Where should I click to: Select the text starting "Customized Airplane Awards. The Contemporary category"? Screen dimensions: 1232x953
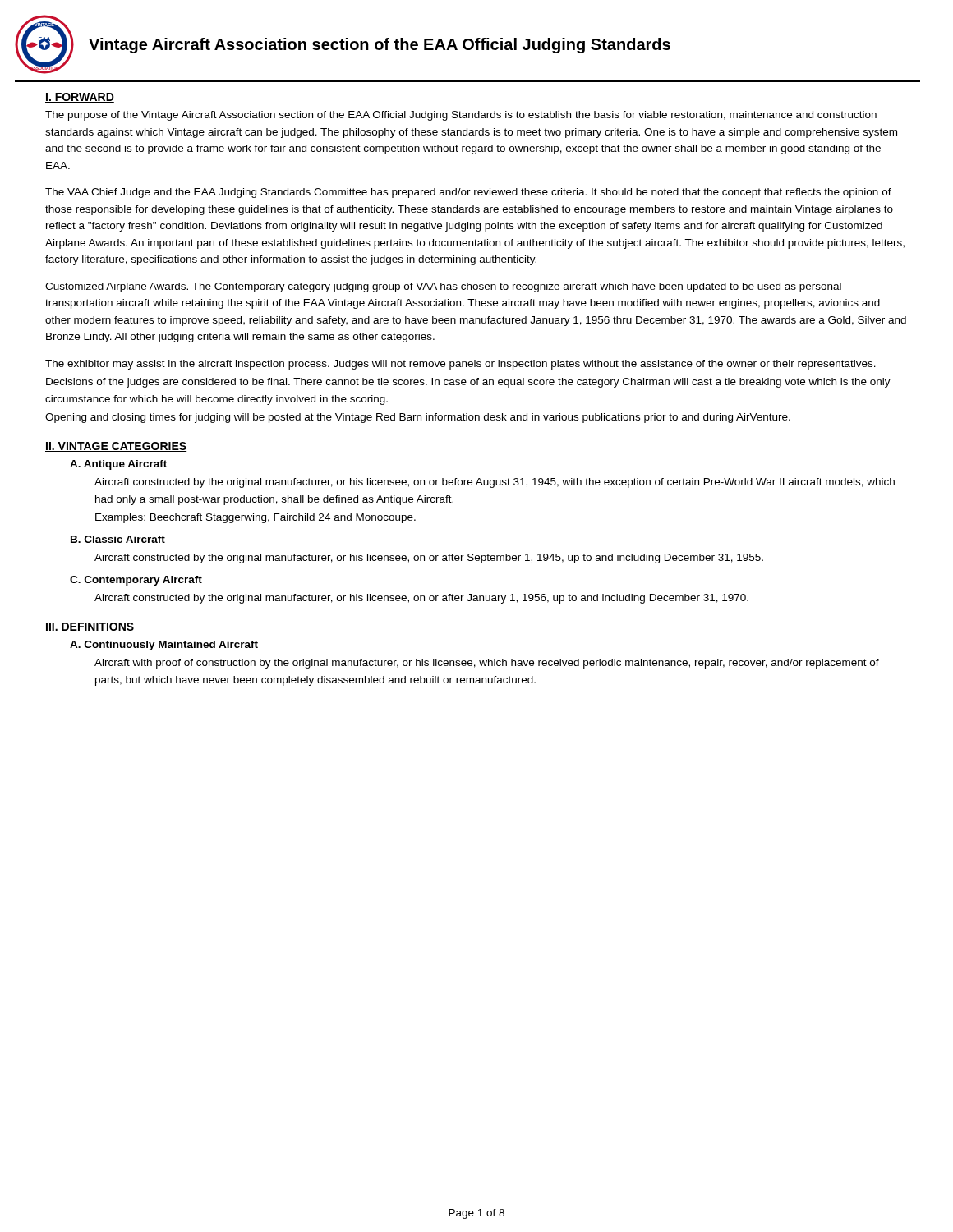tap(476, 311)
